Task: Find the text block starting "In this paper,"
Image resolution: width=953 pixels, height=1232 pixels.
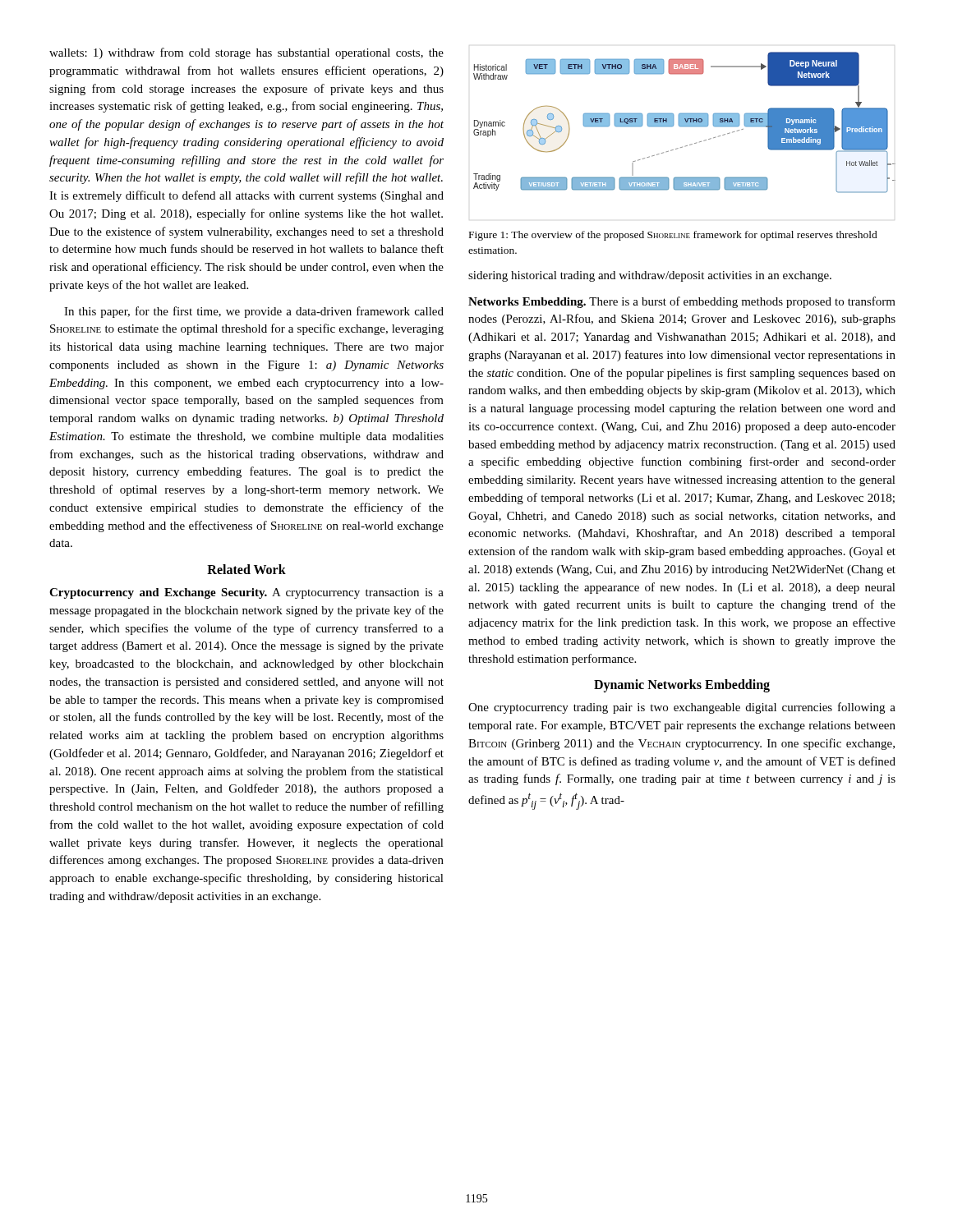Action: coord(246,428)
